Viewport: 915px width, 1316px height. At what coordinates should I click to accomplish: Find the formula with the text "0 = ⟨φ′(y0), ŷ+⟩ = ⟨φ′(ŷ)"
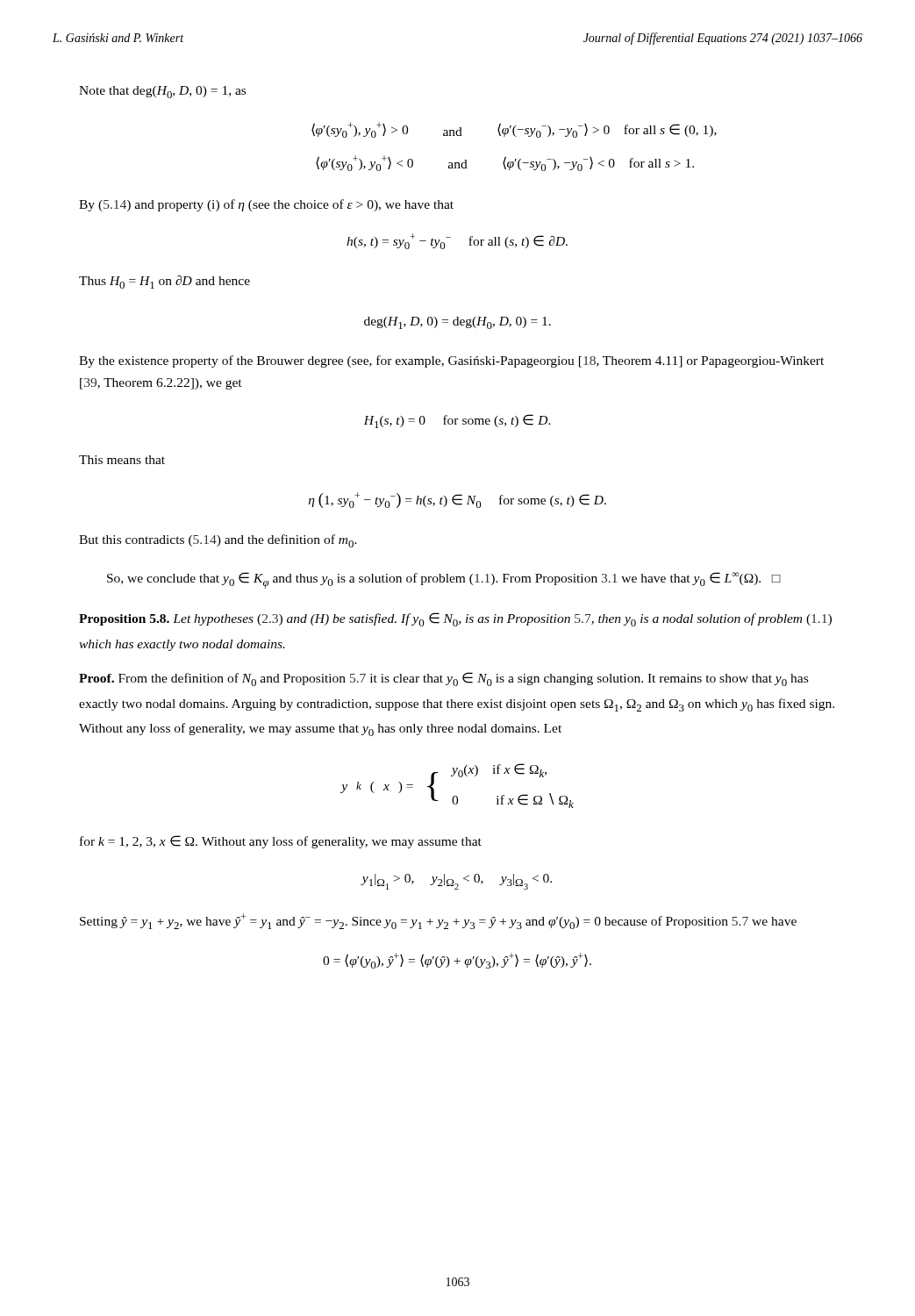[x=458, y=961]
